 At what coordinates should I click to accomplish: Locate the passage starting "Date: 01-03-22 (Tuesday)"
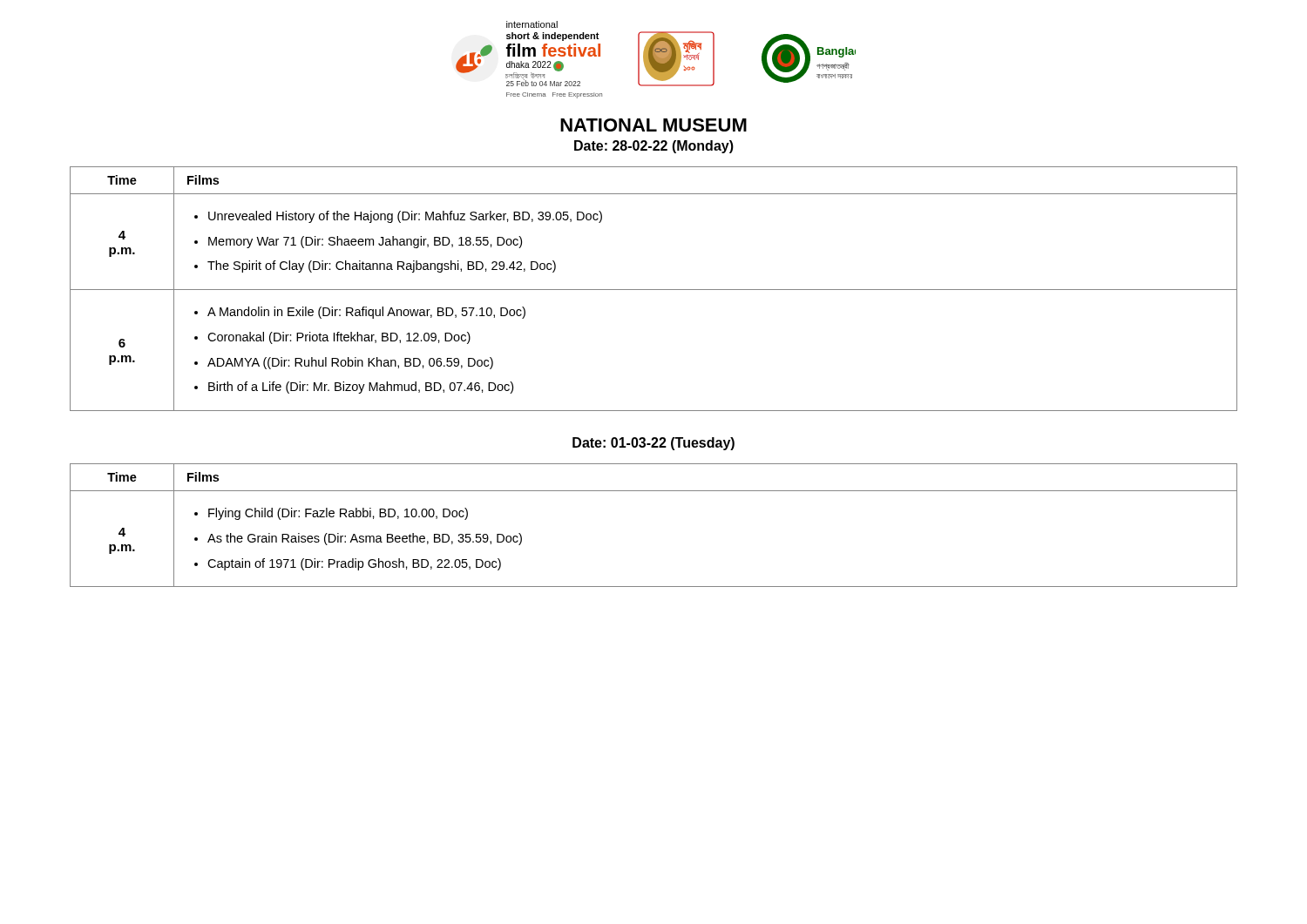(x=654, y=443)
